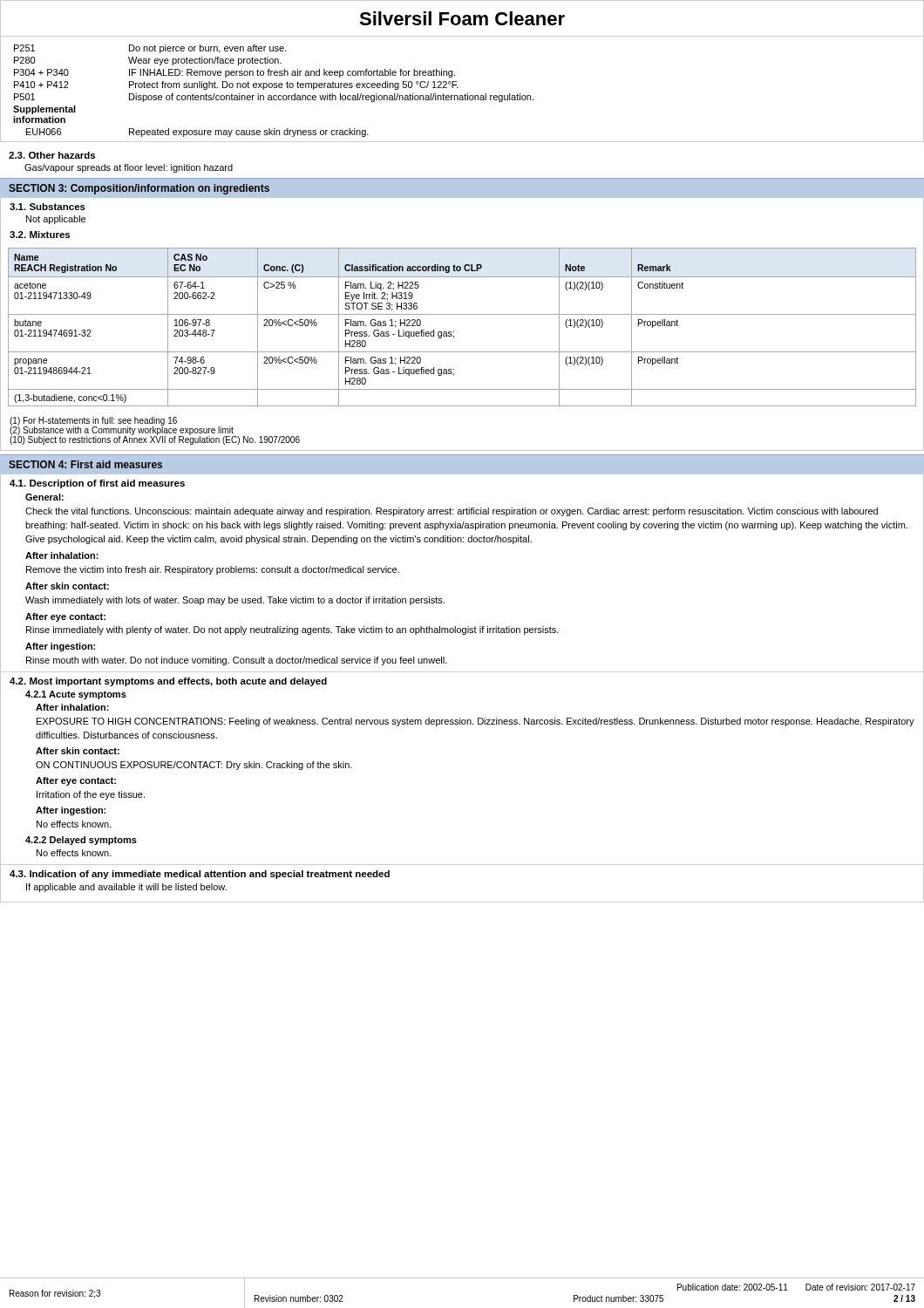This screenshot has height=1308, width=924.
Task: Find the passage starting "4.2.1 Acute symptoms"
Action: click(x=76, y=694)
